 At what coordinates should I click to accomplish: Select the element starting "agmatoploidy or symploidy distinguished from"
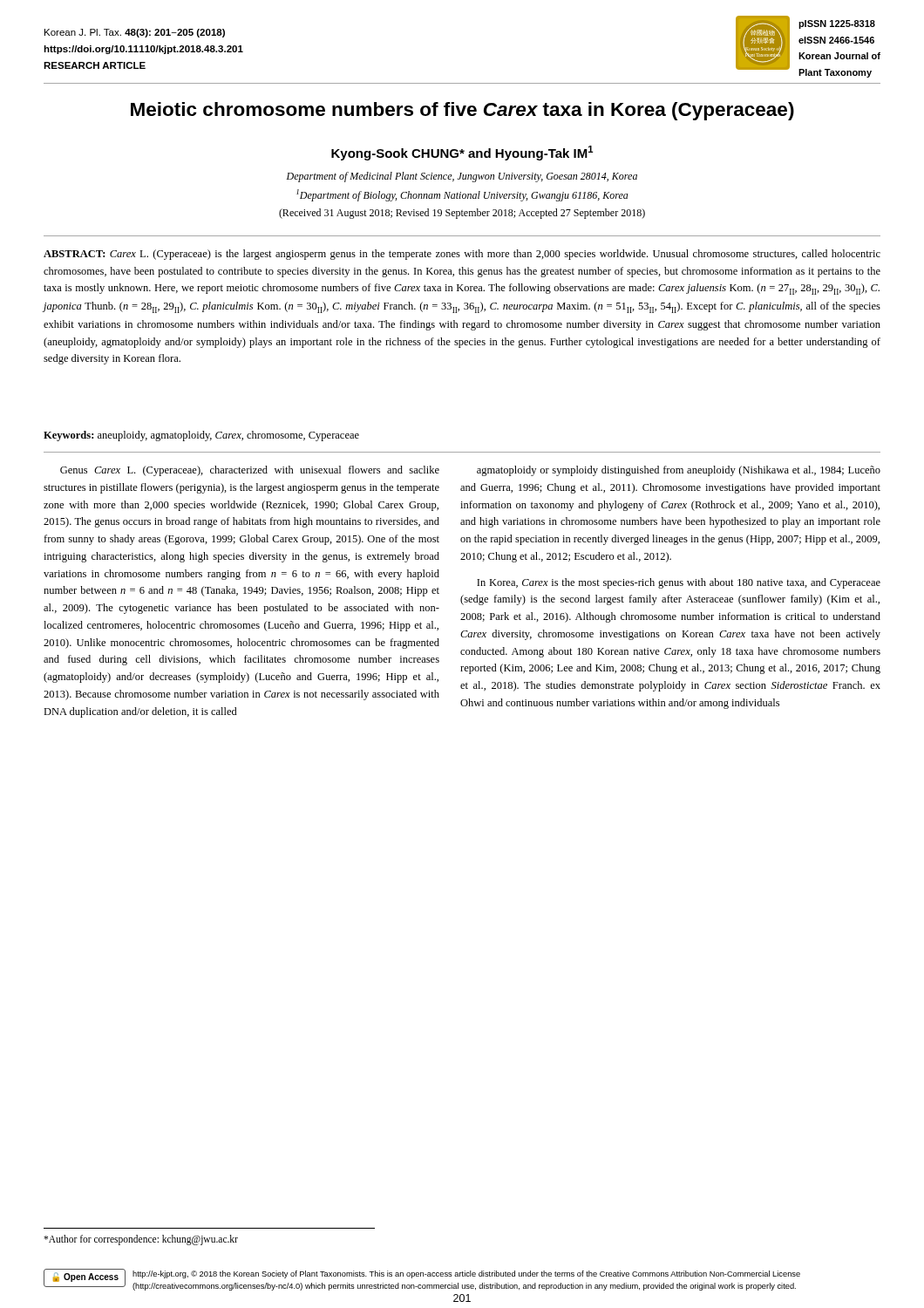(x=670, y=587)
